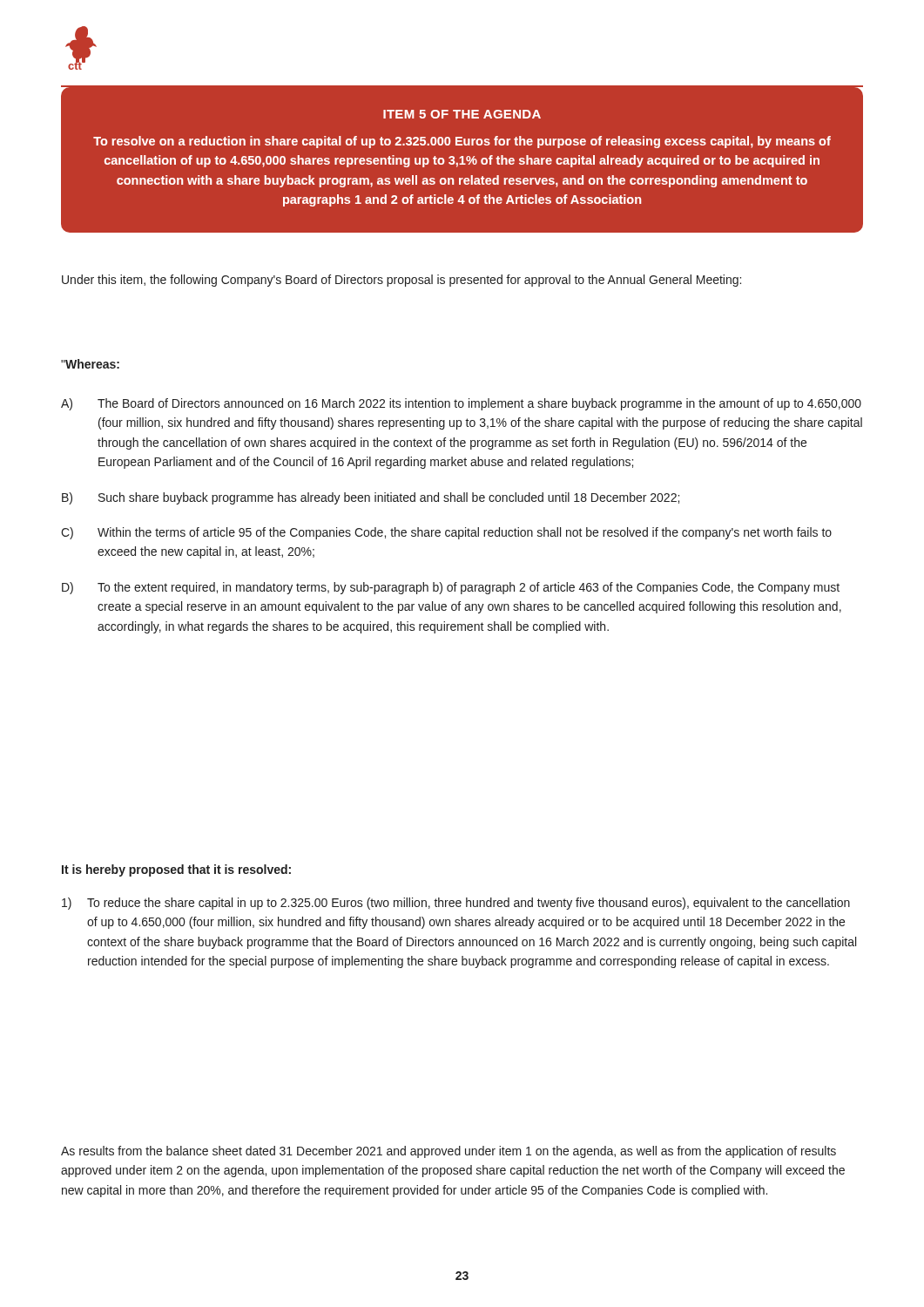
Task: Point to the block starting "To resolve on a"
Action: tap(462, 171)
